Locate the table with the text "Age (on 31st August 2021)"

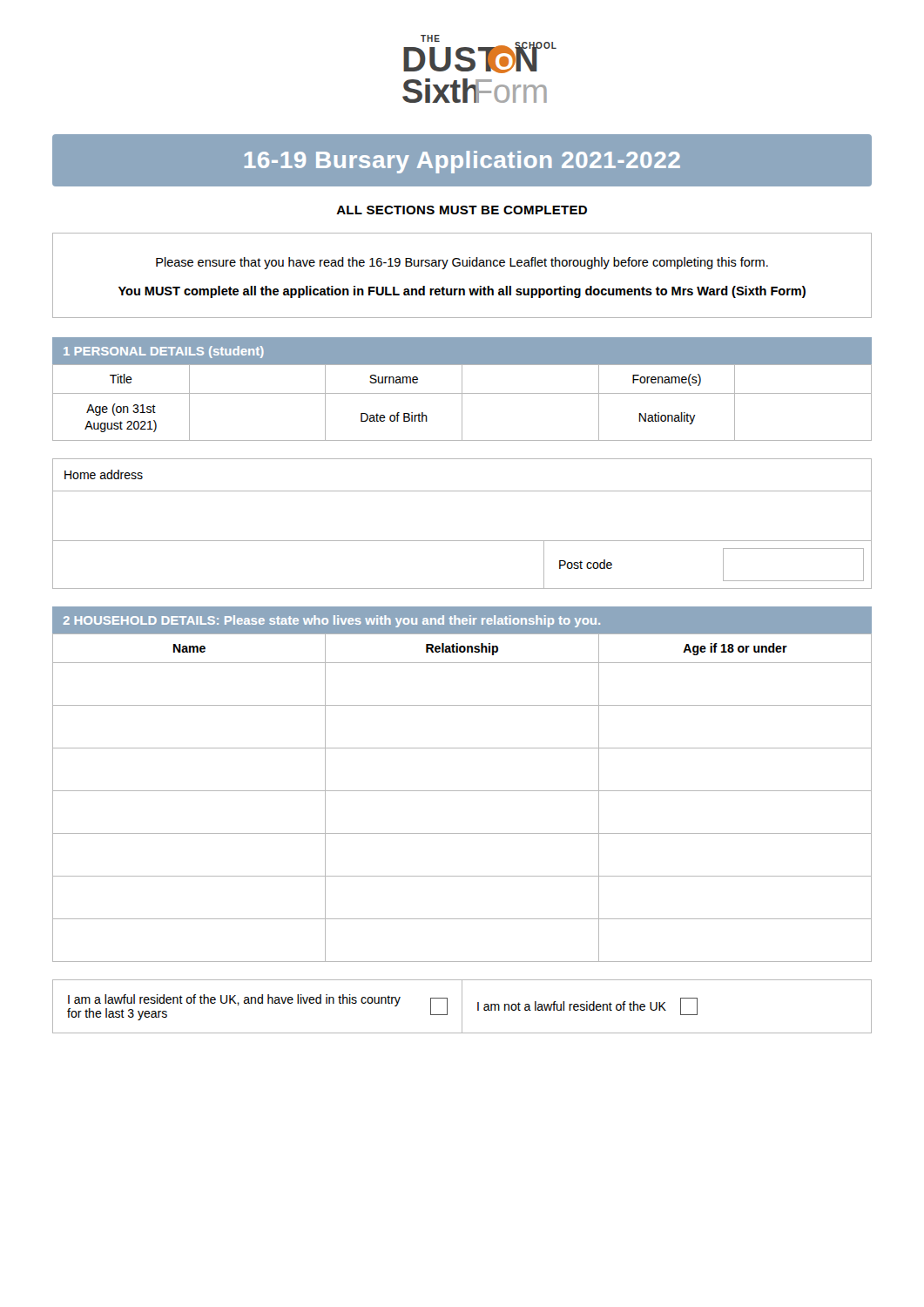[x=462, y=403]
